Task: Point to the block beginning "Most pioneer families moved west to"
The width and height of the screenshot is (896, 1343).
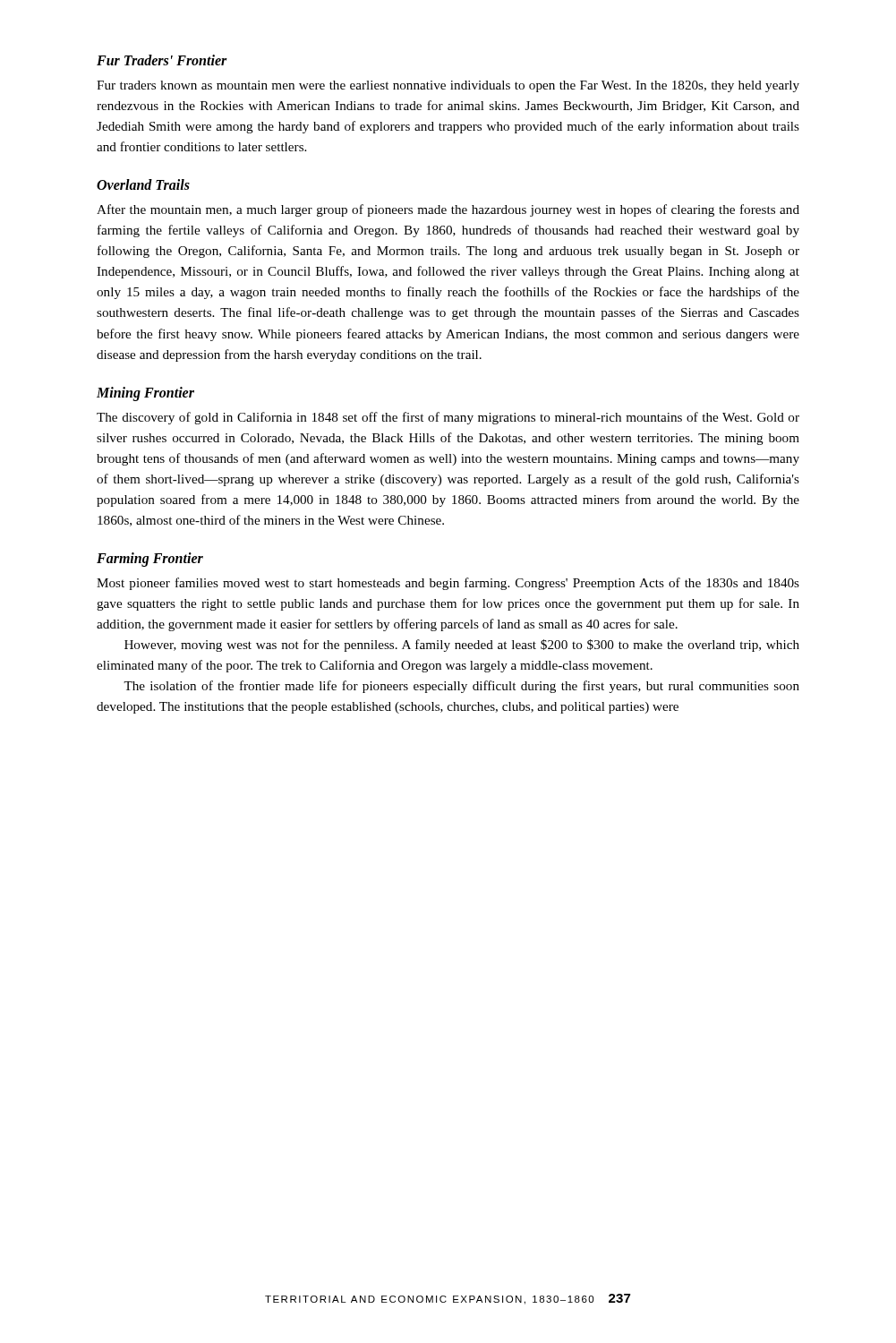Action: click(448, 644)
